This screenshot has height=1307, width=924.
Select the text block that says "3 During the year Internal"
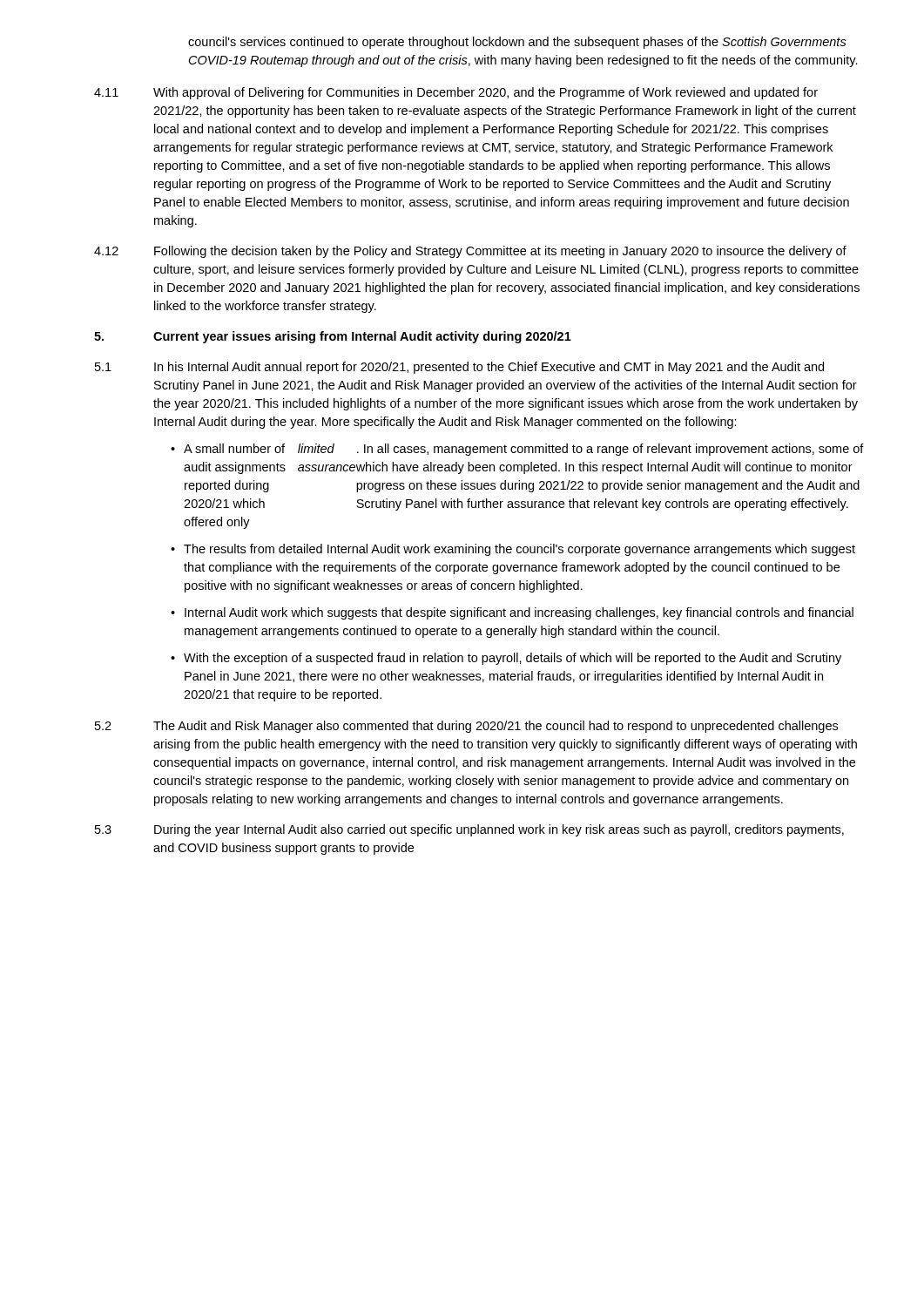[x=479, y=839]
